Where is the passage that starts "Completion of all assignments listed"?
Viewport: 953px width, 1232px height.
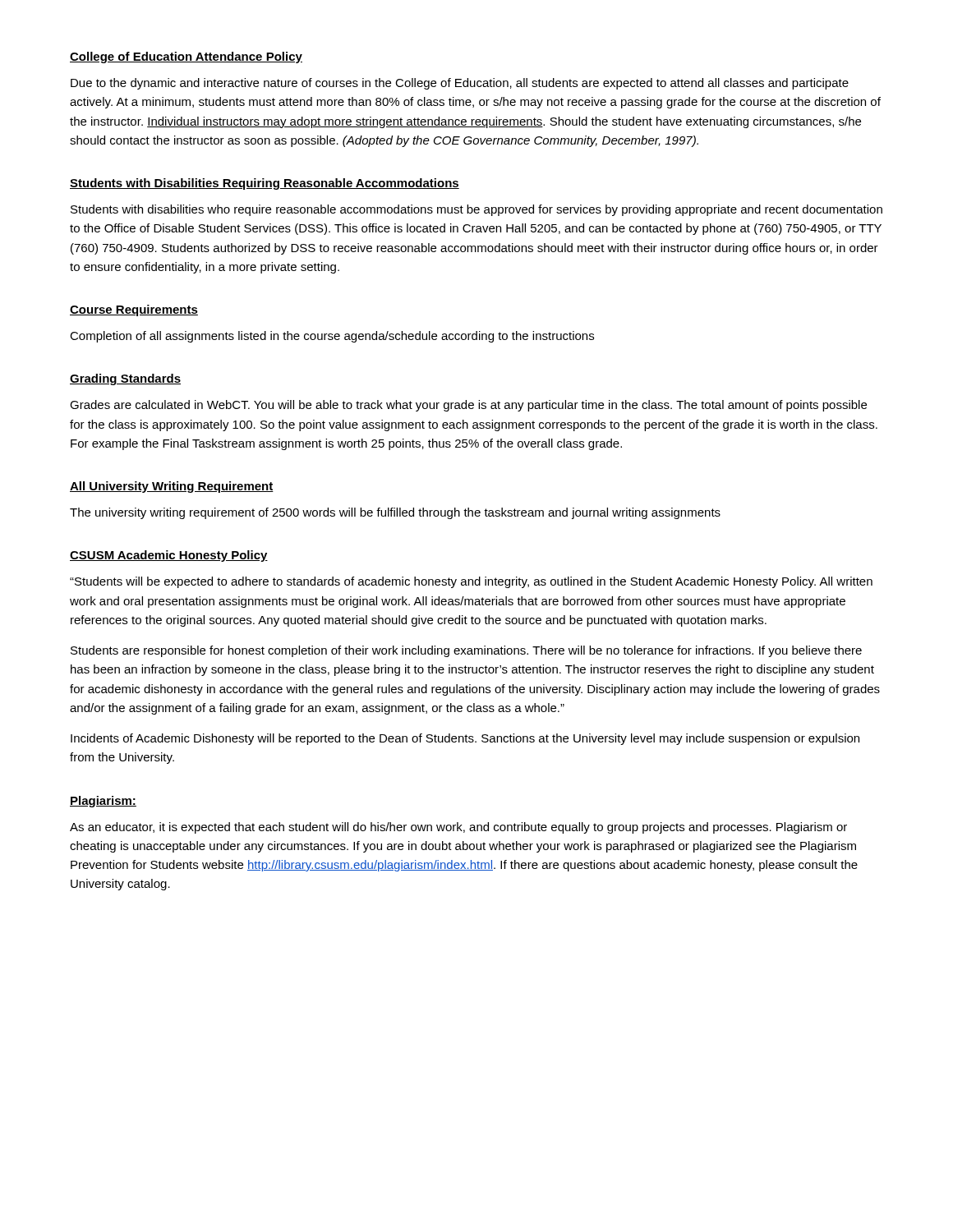[x=332, y=336]
